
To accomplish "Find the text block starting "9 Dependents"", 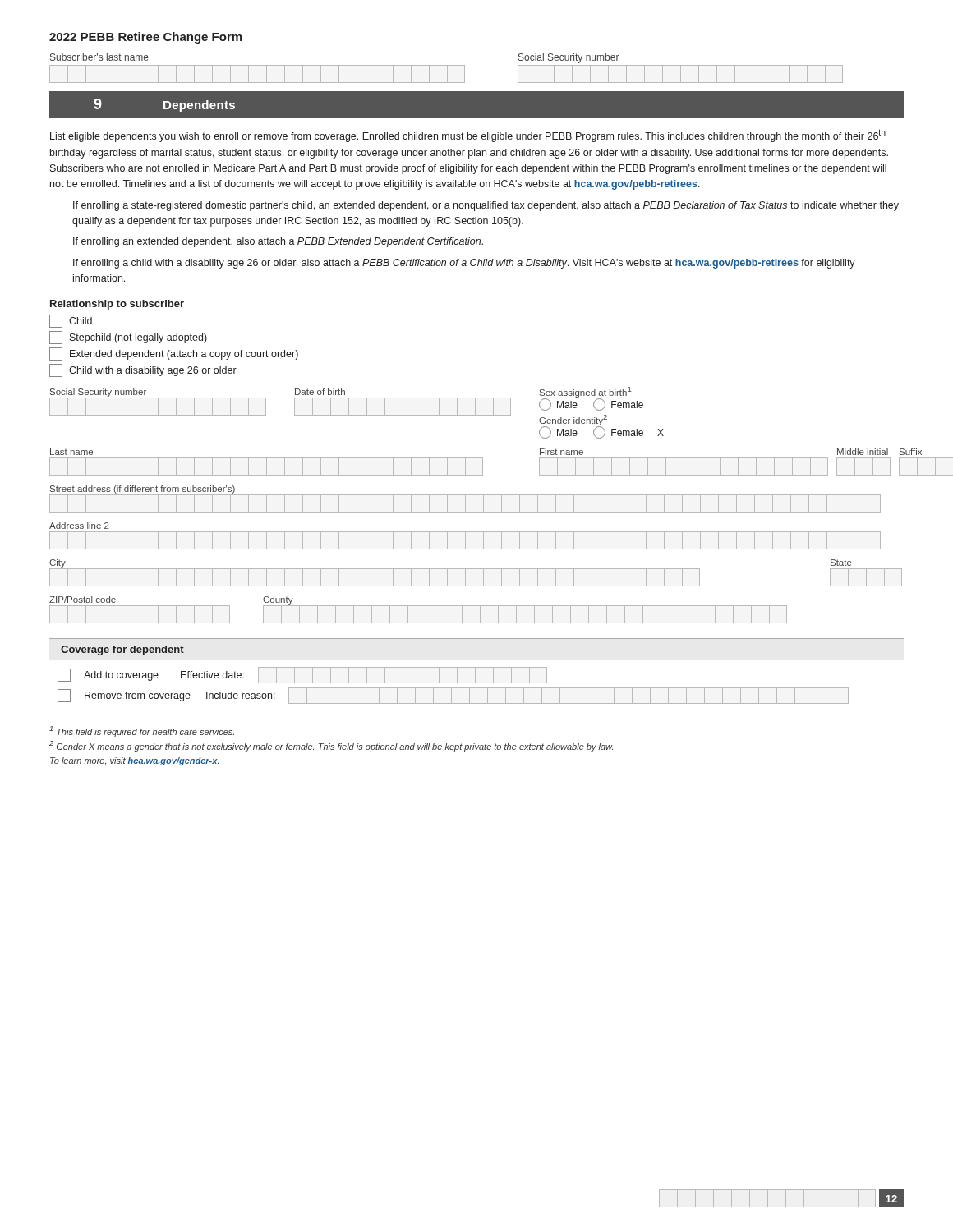I will pyautogui.click(x=142, y=105).
